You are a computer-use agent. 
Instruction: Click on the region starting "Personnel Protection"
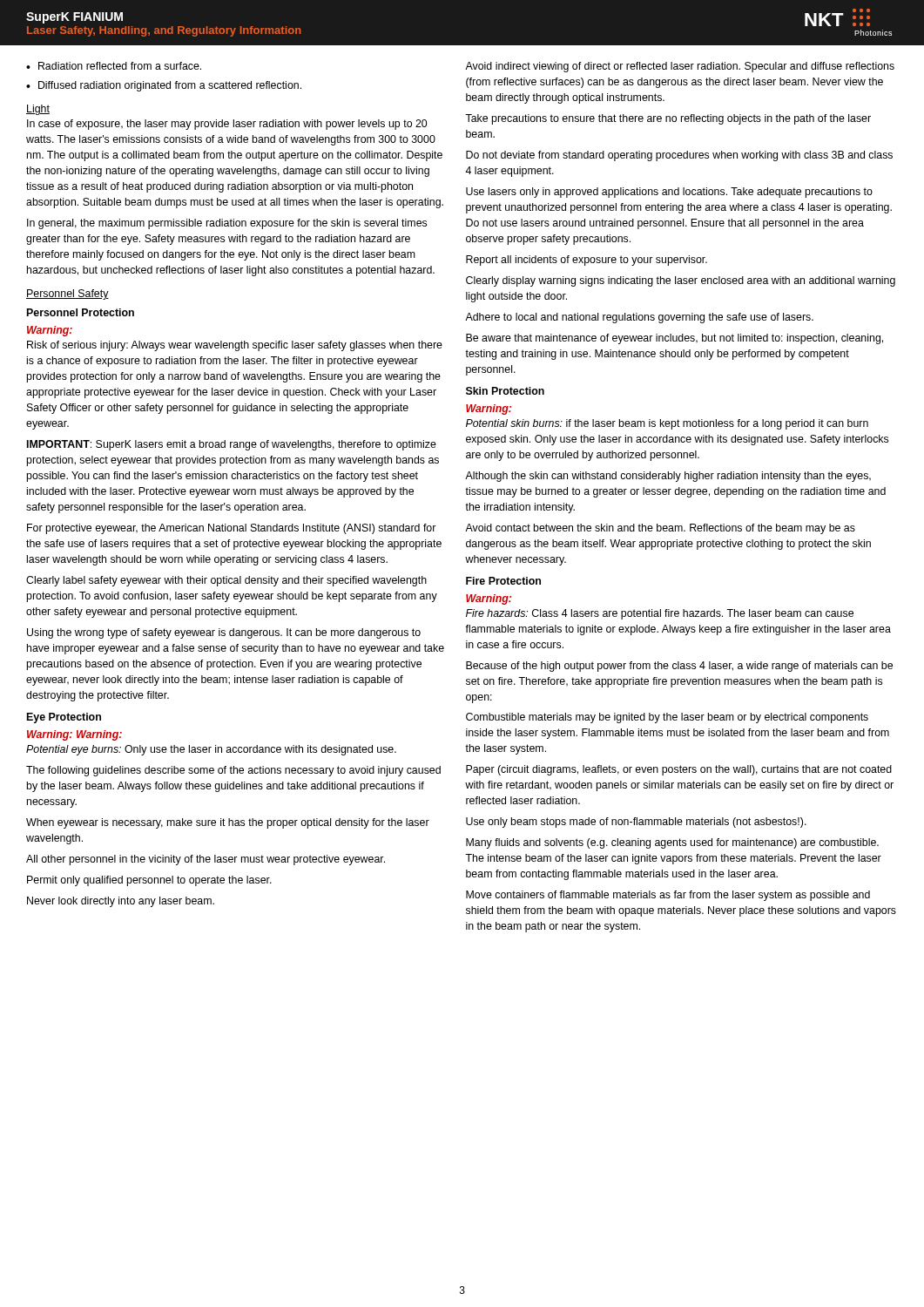[x=80, y=313]
